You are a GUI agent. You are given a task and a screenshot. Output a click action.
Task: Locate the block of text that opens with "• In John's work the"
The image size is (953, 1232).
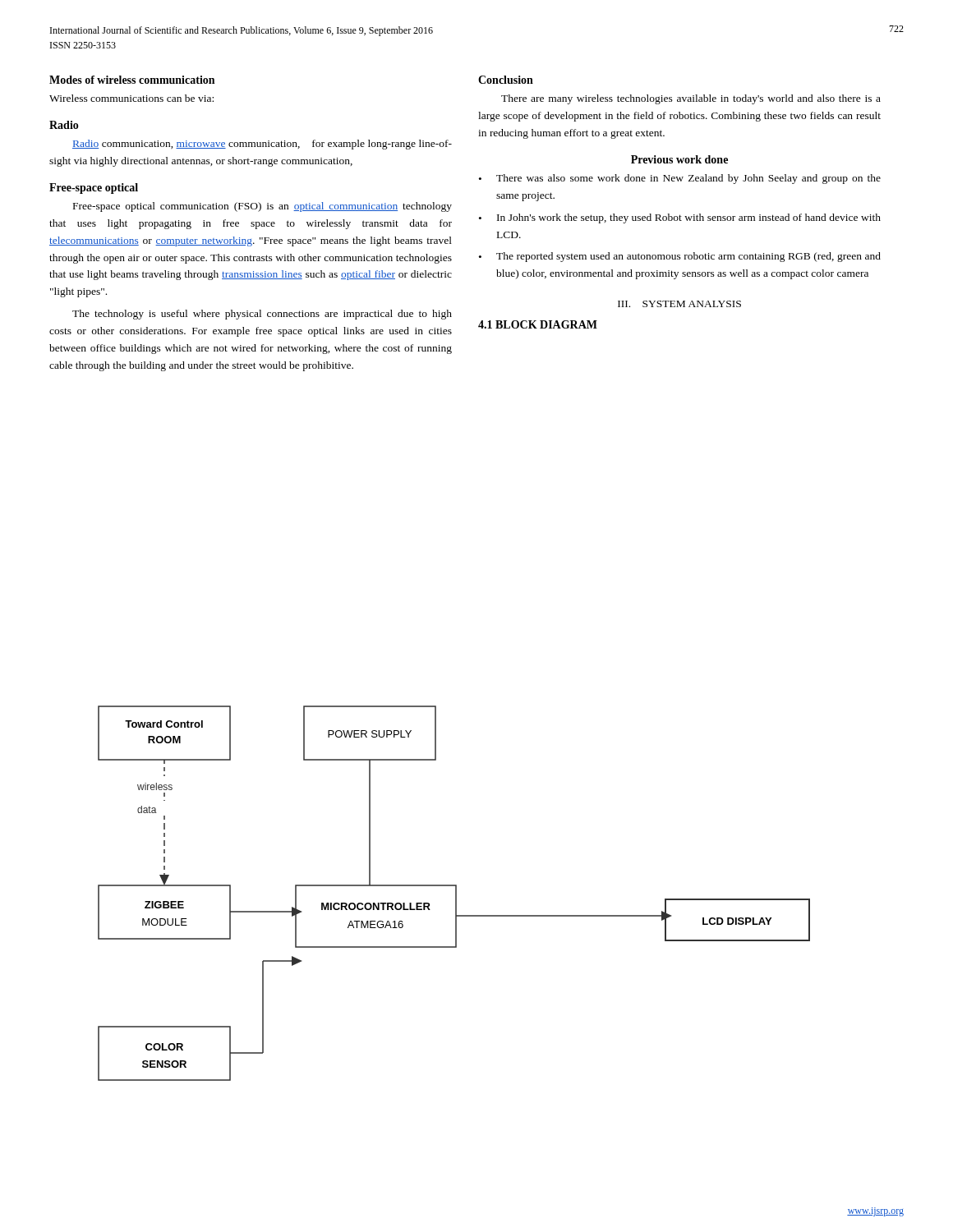[x=679, y=226]
